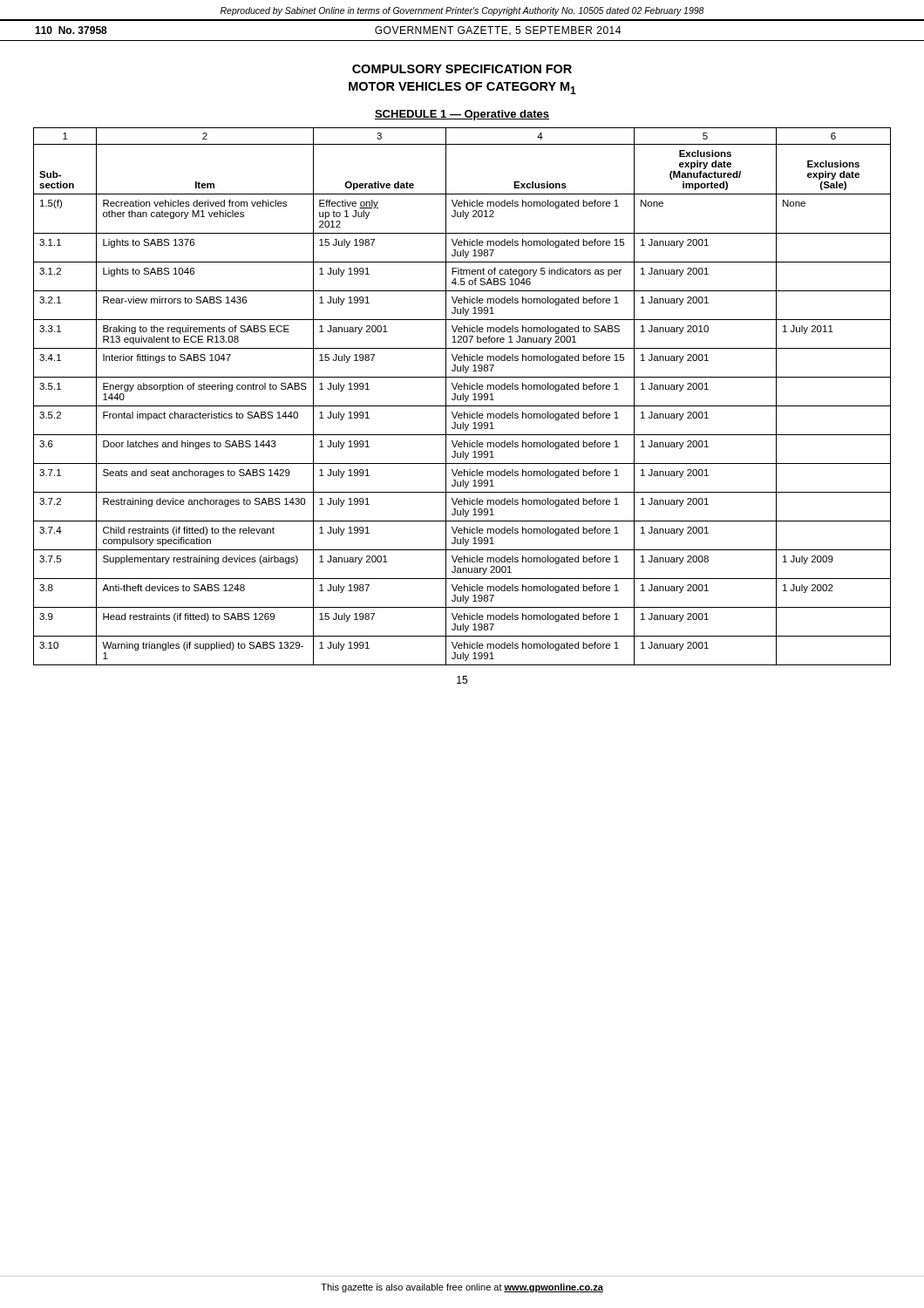Select the text starting "SCHEDULE 1 — Operative dates"
Image resolution: width=924 pixels, height=1308 pixels.
(x=462, y=114)
